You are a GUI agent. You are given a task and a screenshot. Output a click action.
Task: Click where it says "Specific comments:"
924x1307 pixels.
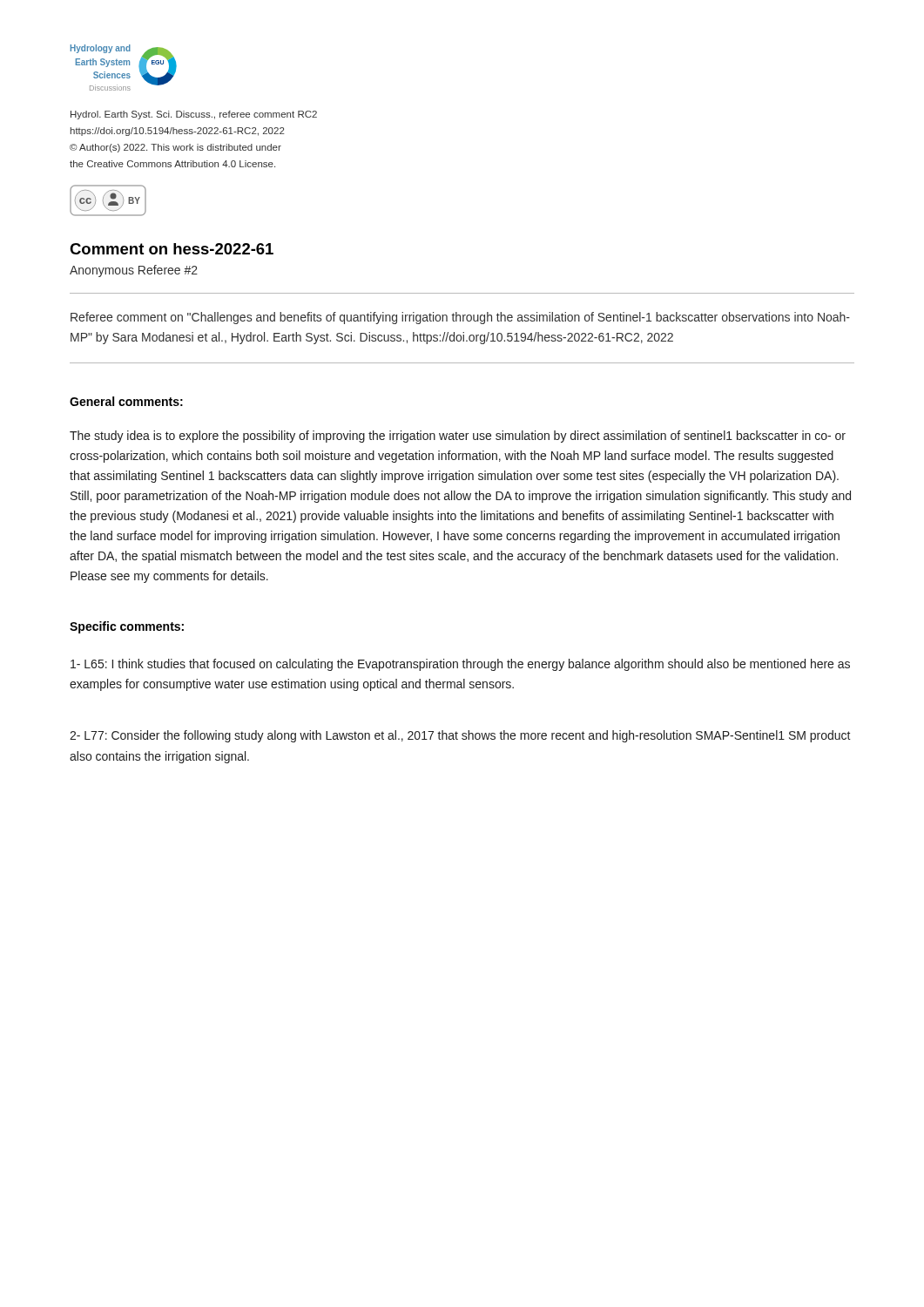(x=127, y=627)
